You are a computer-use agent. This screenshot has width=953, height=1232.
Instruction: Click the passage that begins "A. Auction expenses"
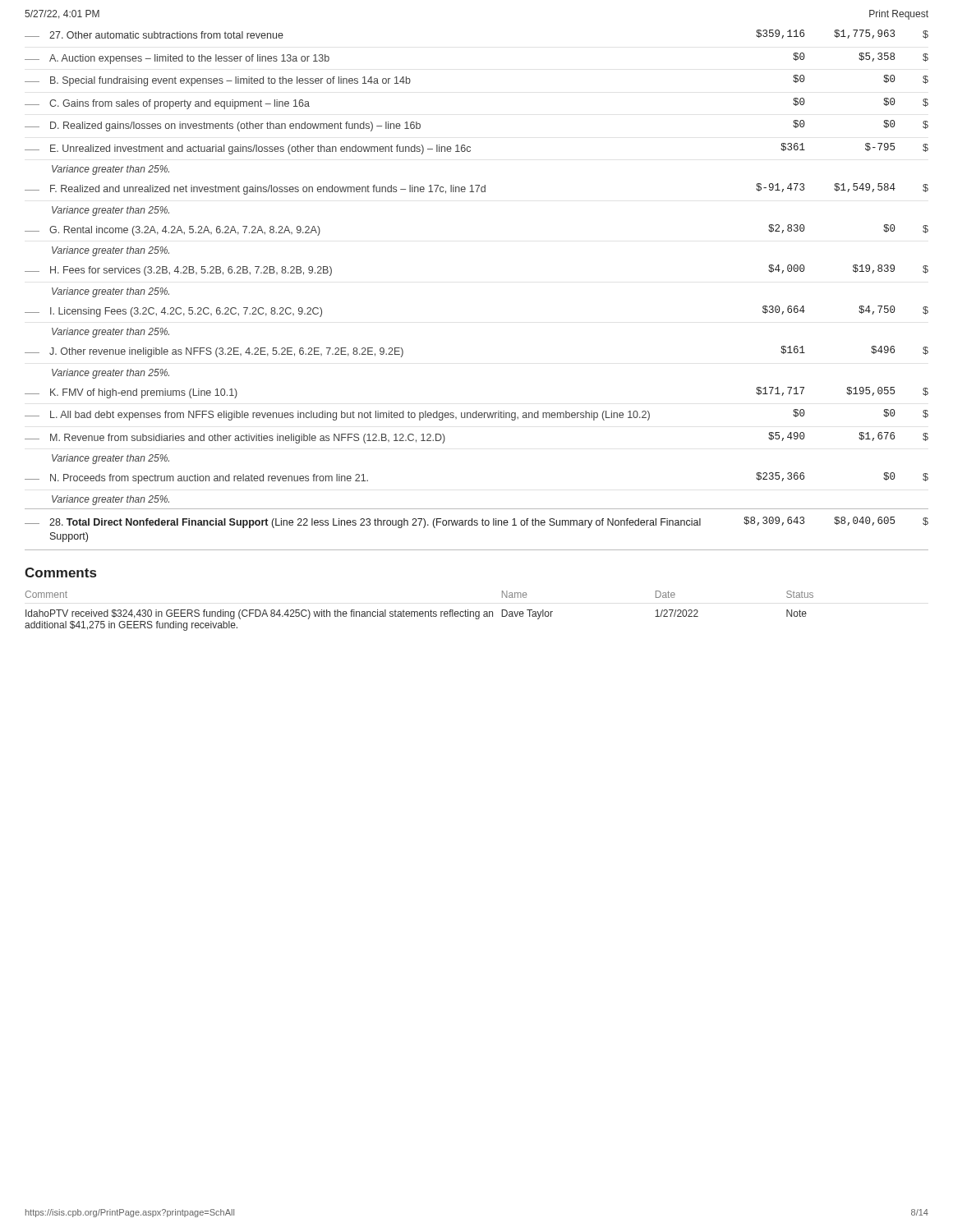pyautogui.click(x=188, y=58)
